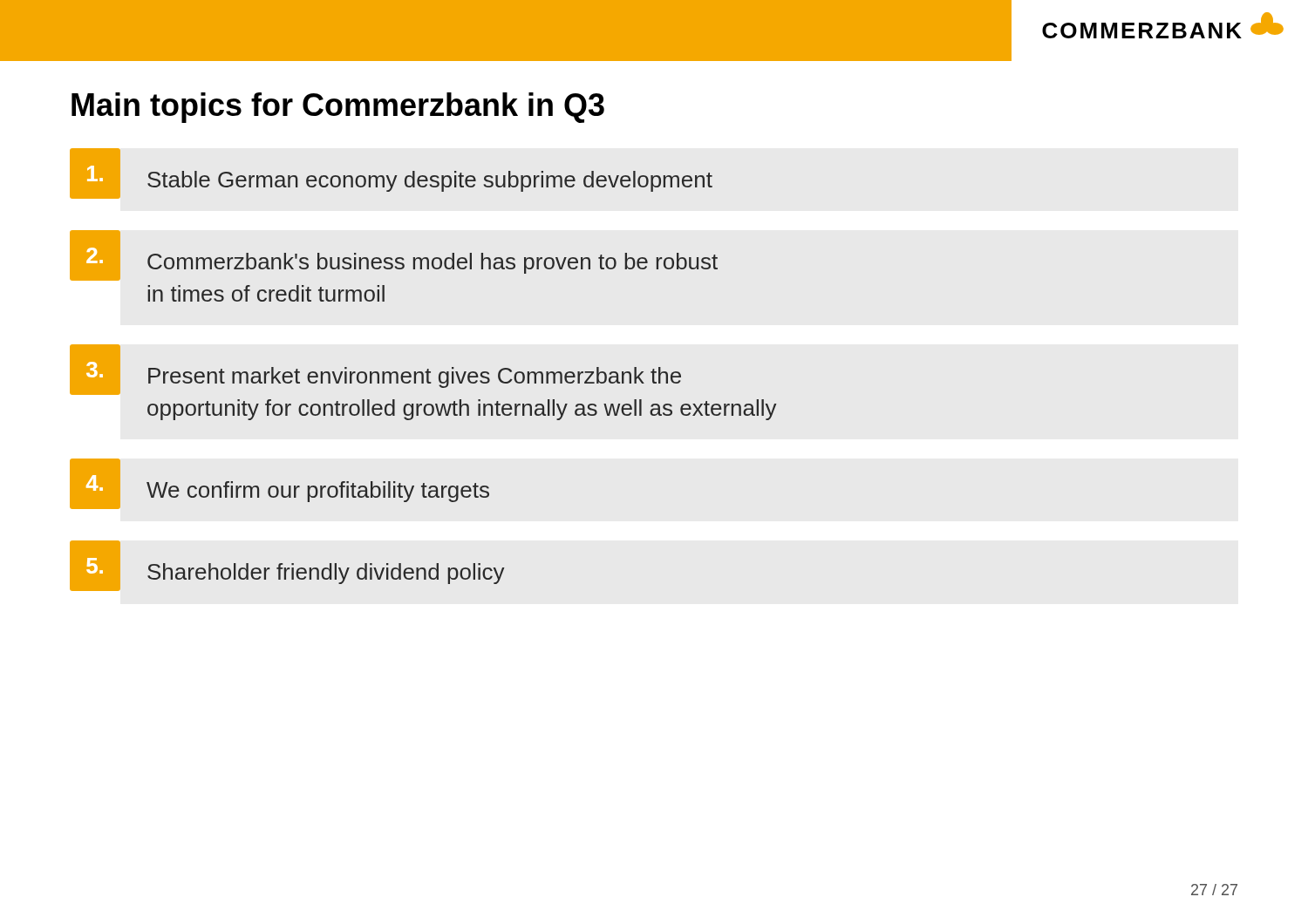This screenshot has width=1308, height=924.
Task: Select the block starting "Main topics for"
Action: click(337, 105)
